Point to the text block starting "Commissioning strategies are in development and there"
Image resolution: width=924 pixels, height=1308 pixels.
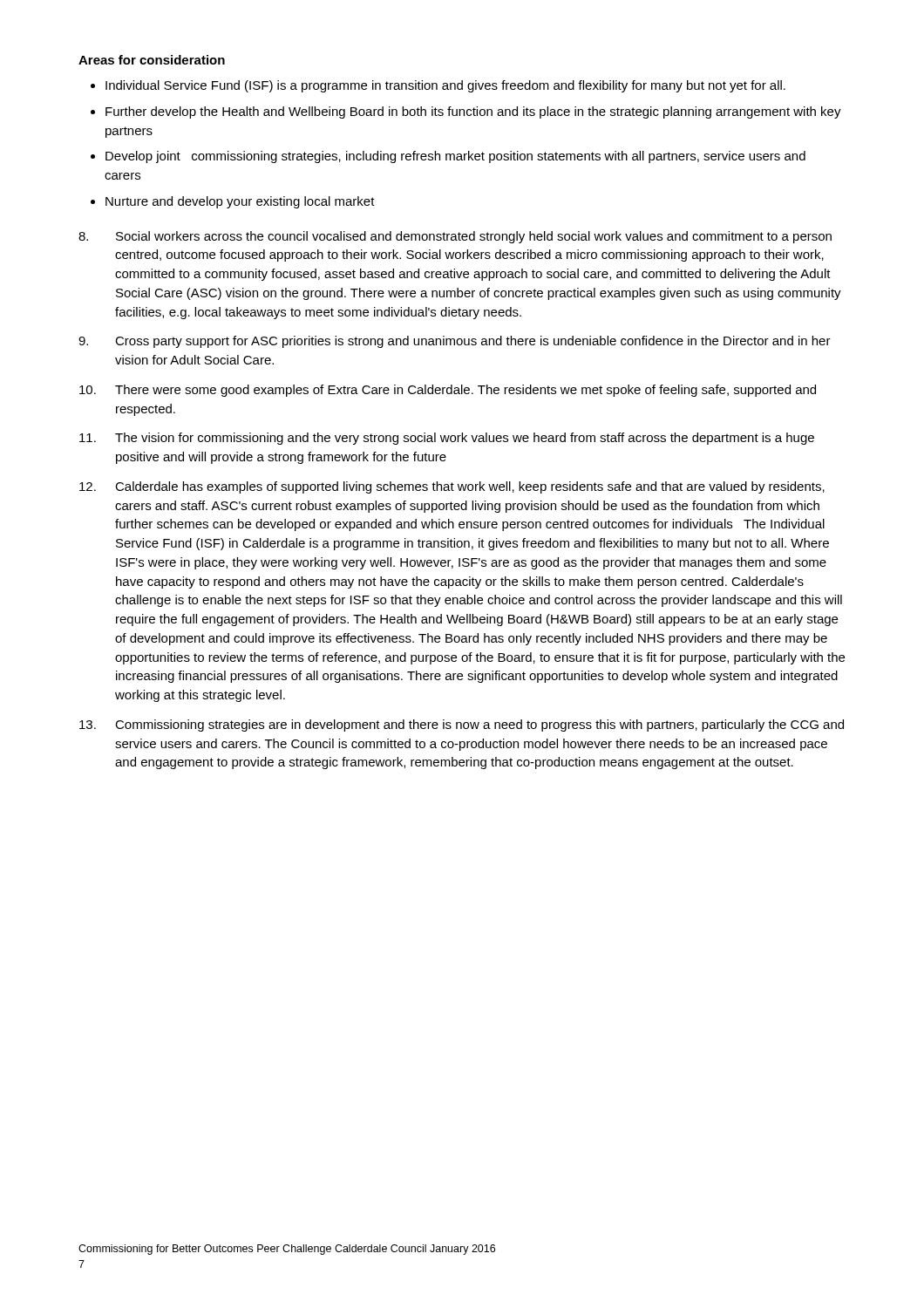[462, 743]
